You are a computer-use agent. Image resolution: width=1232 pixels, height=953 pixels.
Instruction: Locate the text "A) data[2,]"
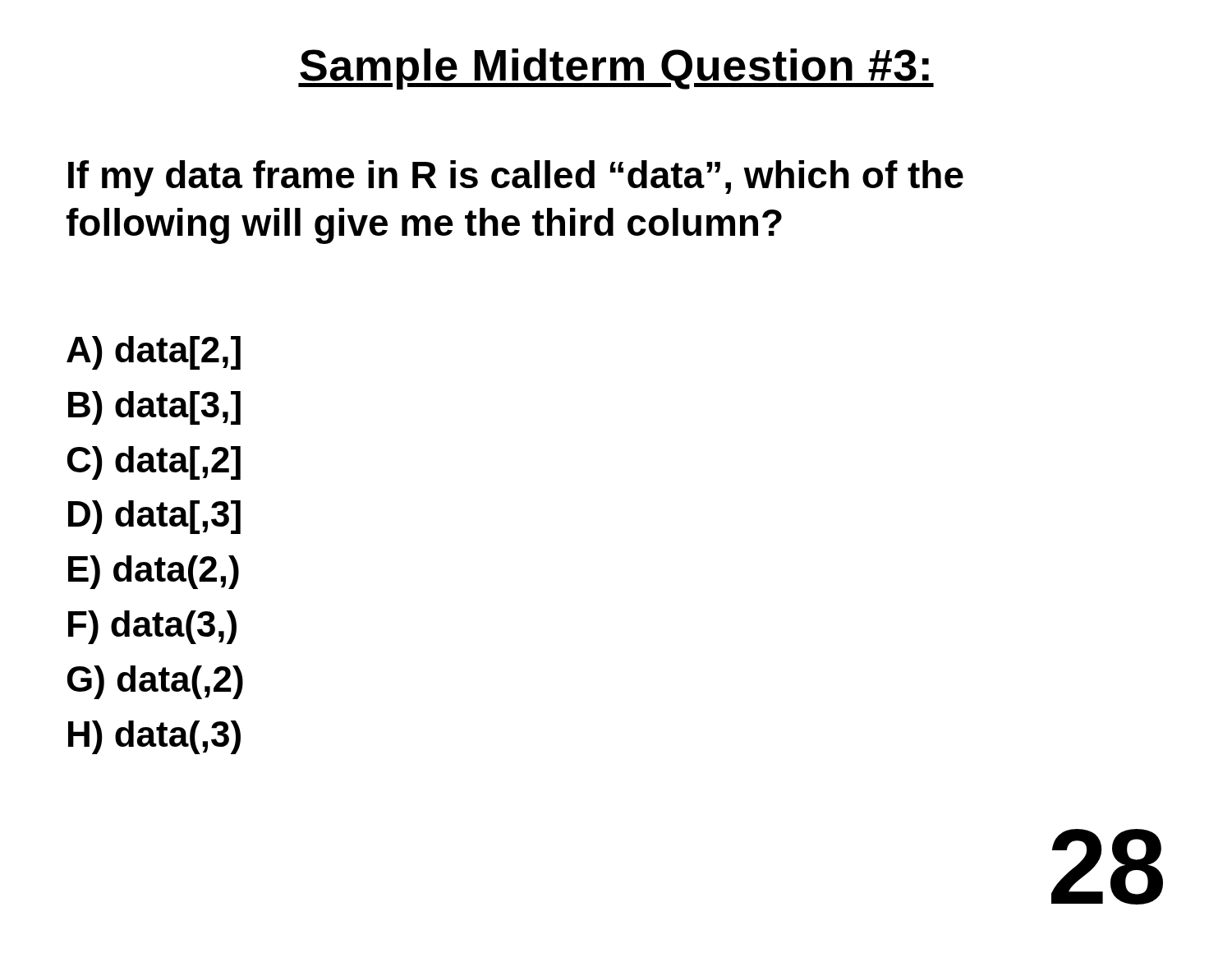[x=154, y=350]
